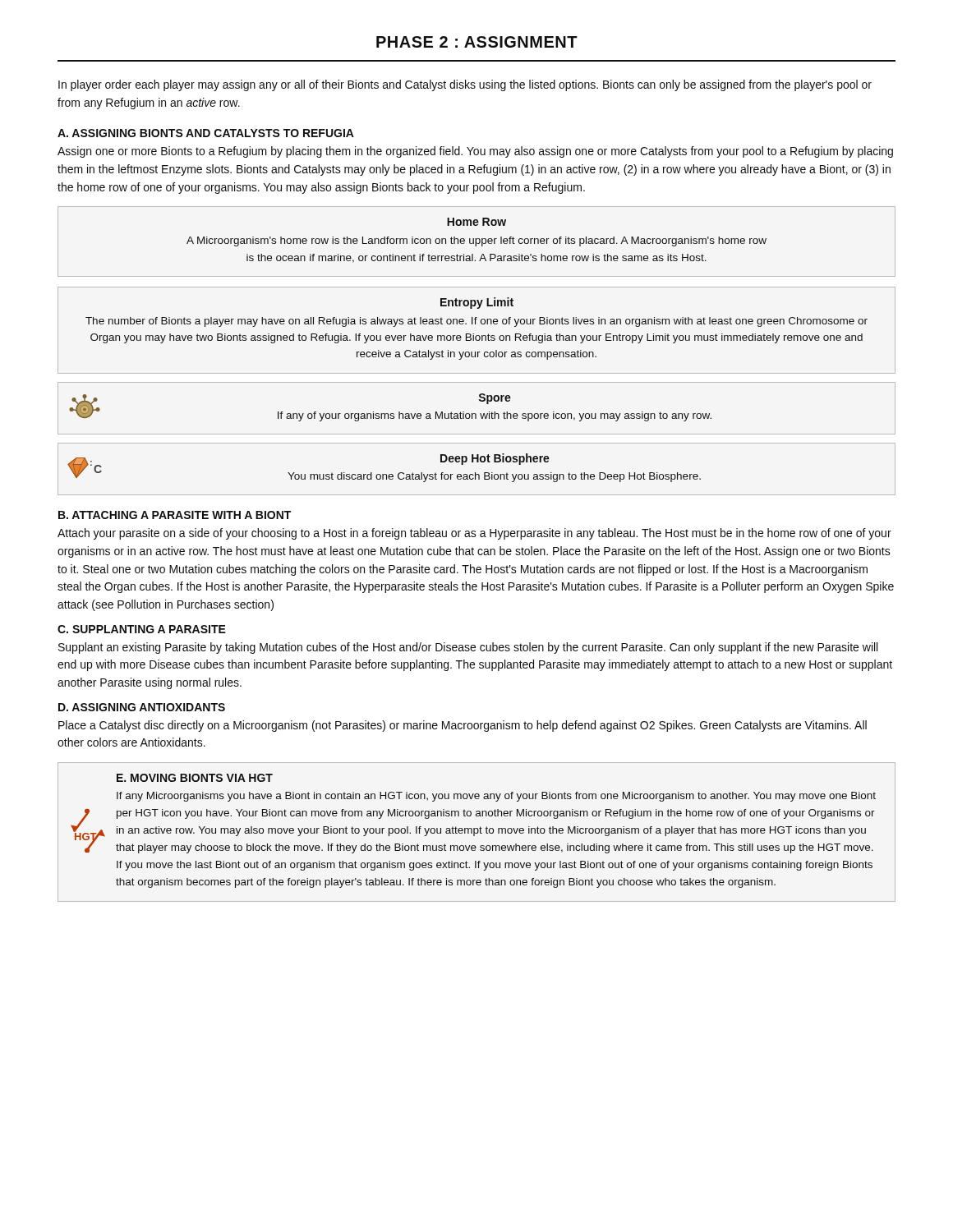Click on the block starting "C. SUPPLANTING A PARASITE"
This screenshot has height=1232, width=953.
[x=142, y=629]
